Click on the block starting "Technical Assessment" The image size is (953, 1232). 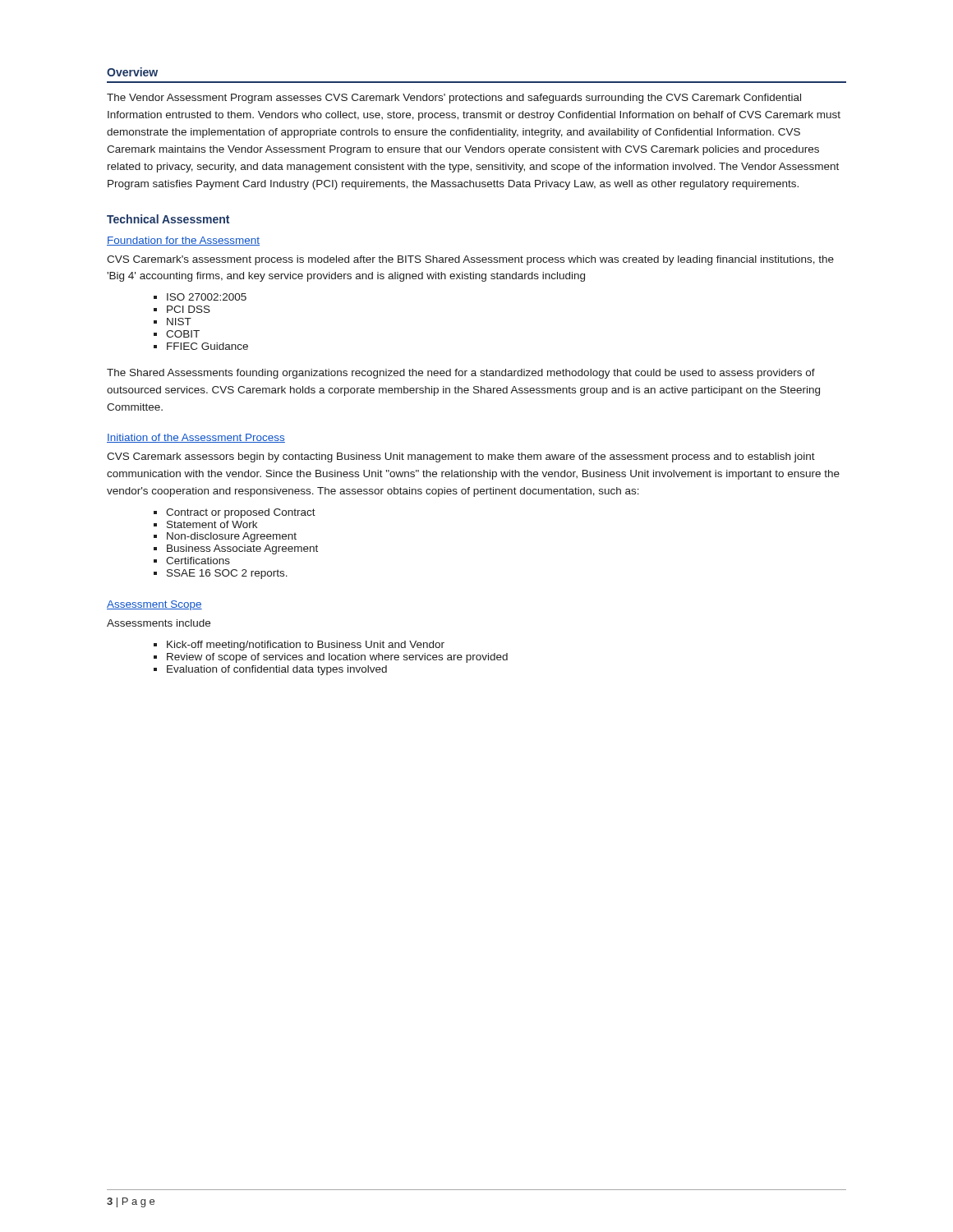point(168,219)
